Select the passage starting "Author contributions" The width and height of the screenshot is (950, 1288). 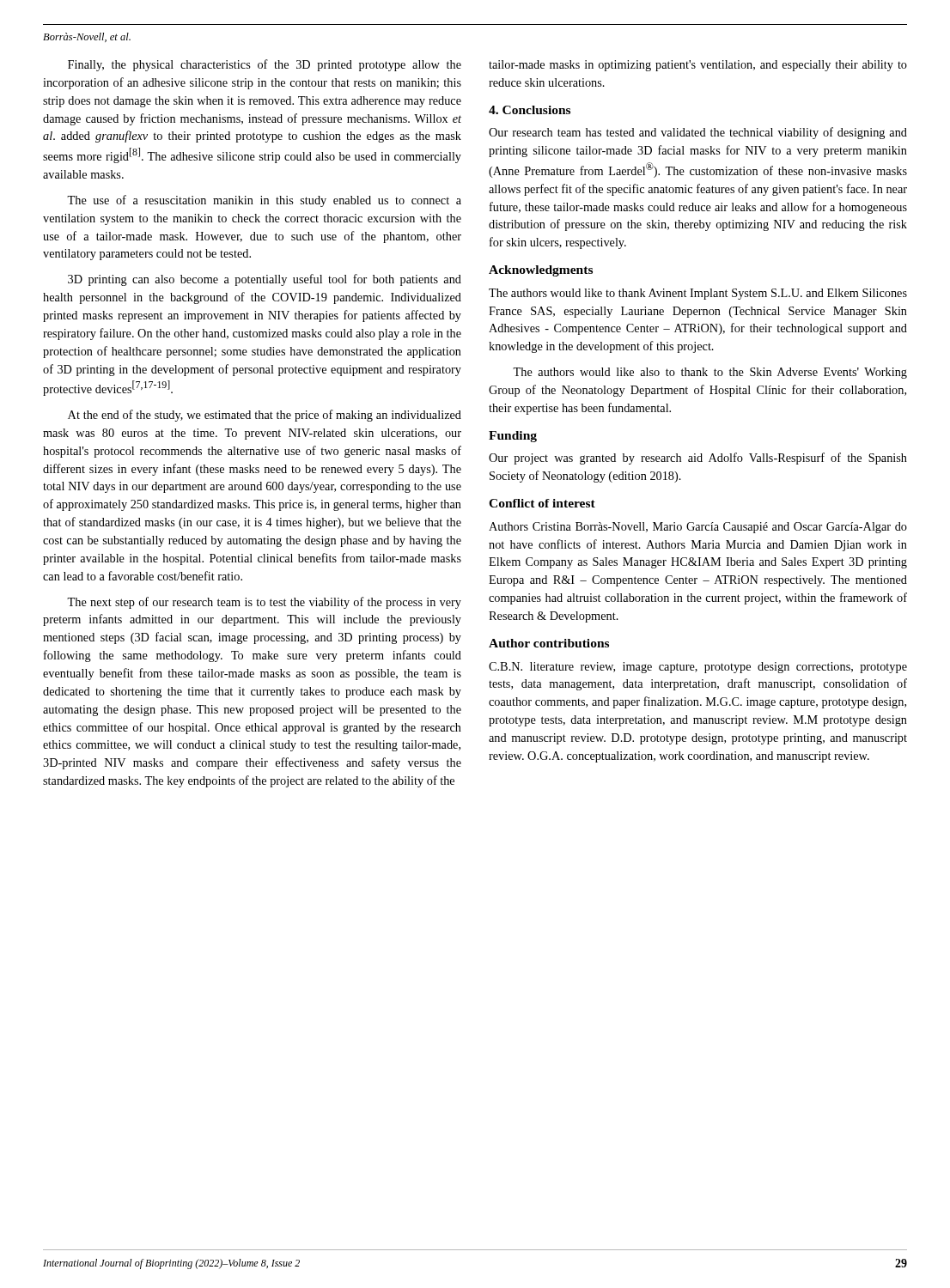(x=549, y=643)
